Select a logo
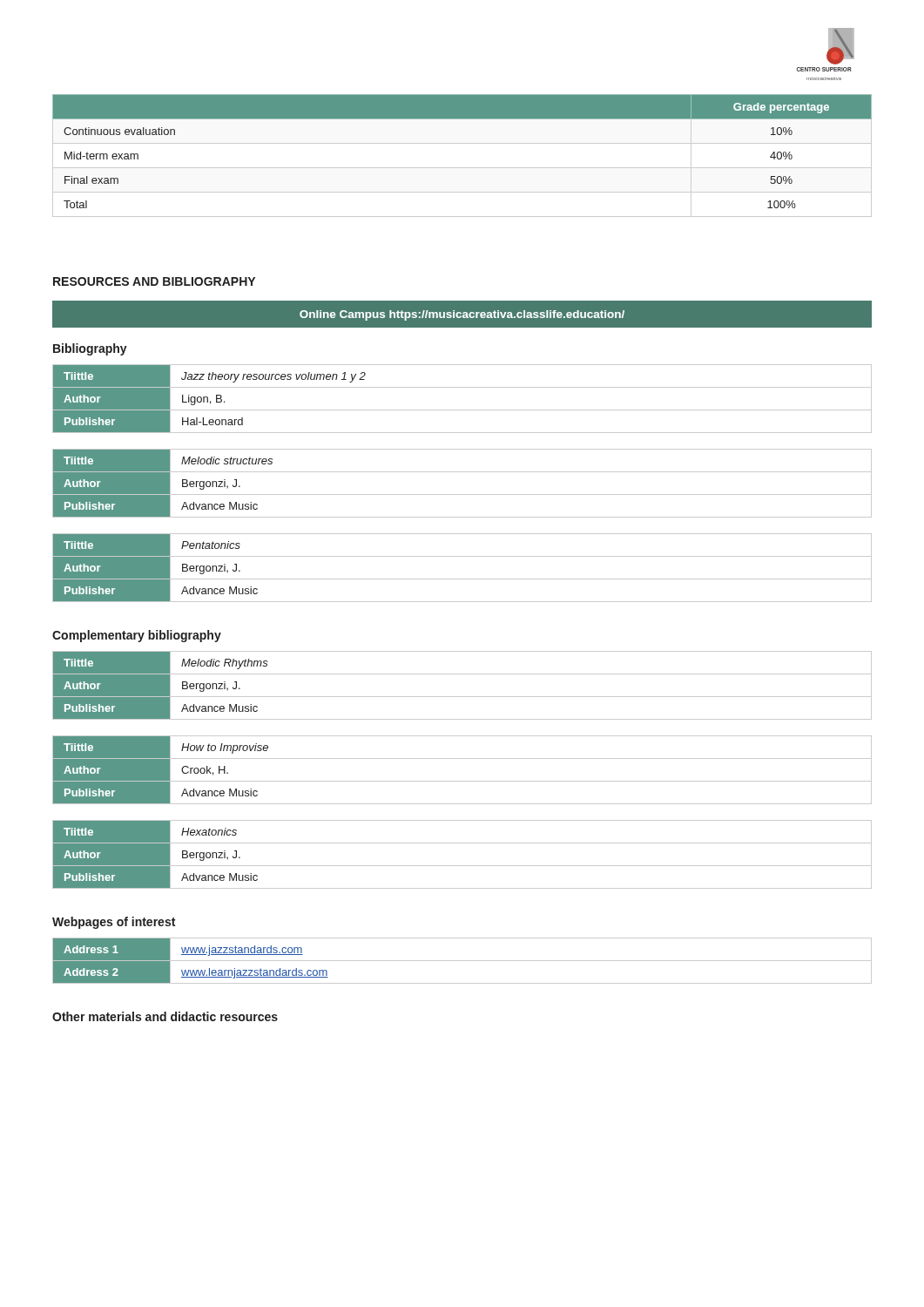Viewport: 924px width, 1307px height. [462, 57]
